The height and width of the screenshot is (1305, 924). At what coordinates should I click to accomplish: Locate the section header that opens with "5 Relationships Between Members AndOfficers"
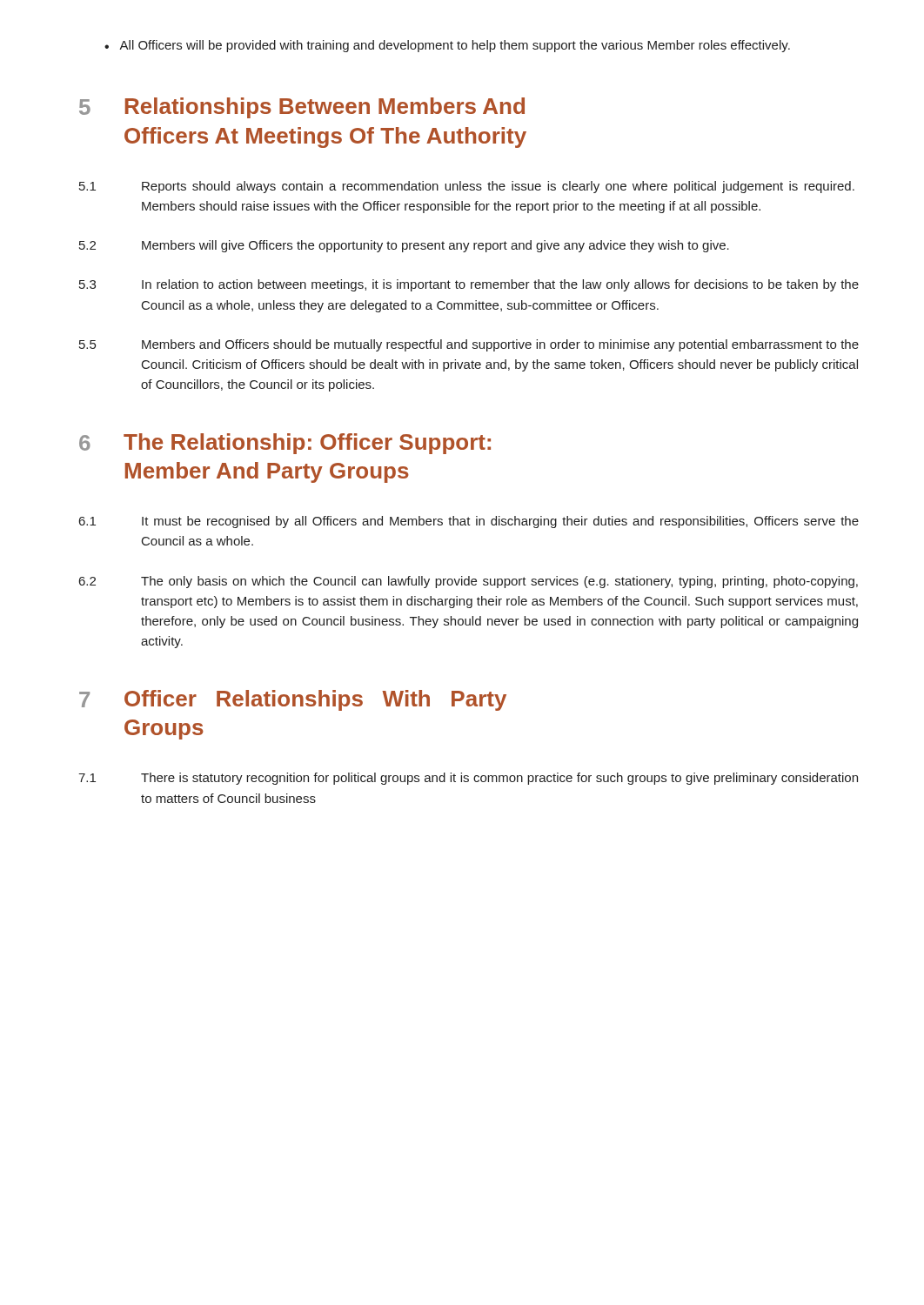point(302,122)
